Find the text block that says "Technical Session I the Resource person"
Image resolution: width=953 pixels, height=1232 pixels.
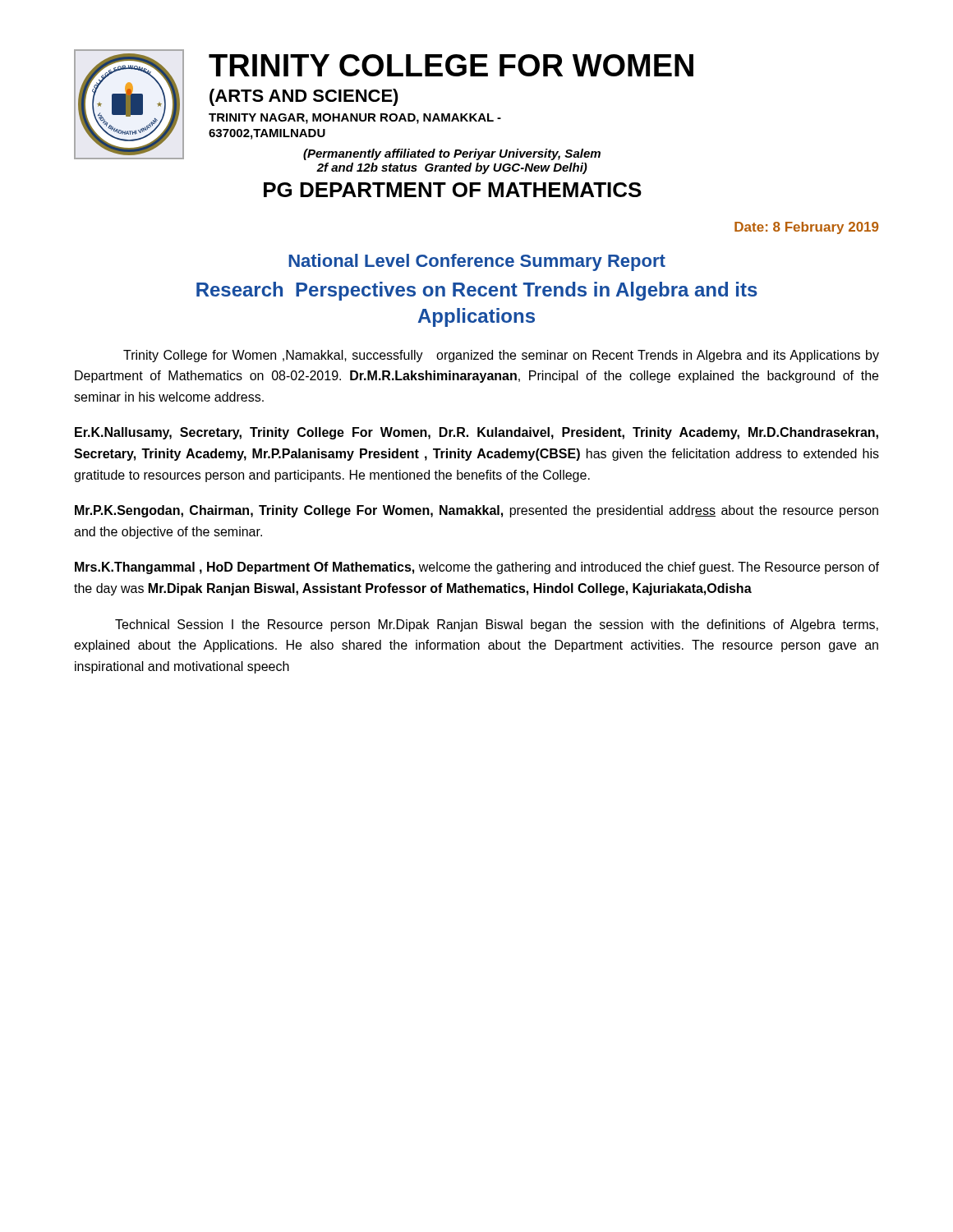point(476,645)
